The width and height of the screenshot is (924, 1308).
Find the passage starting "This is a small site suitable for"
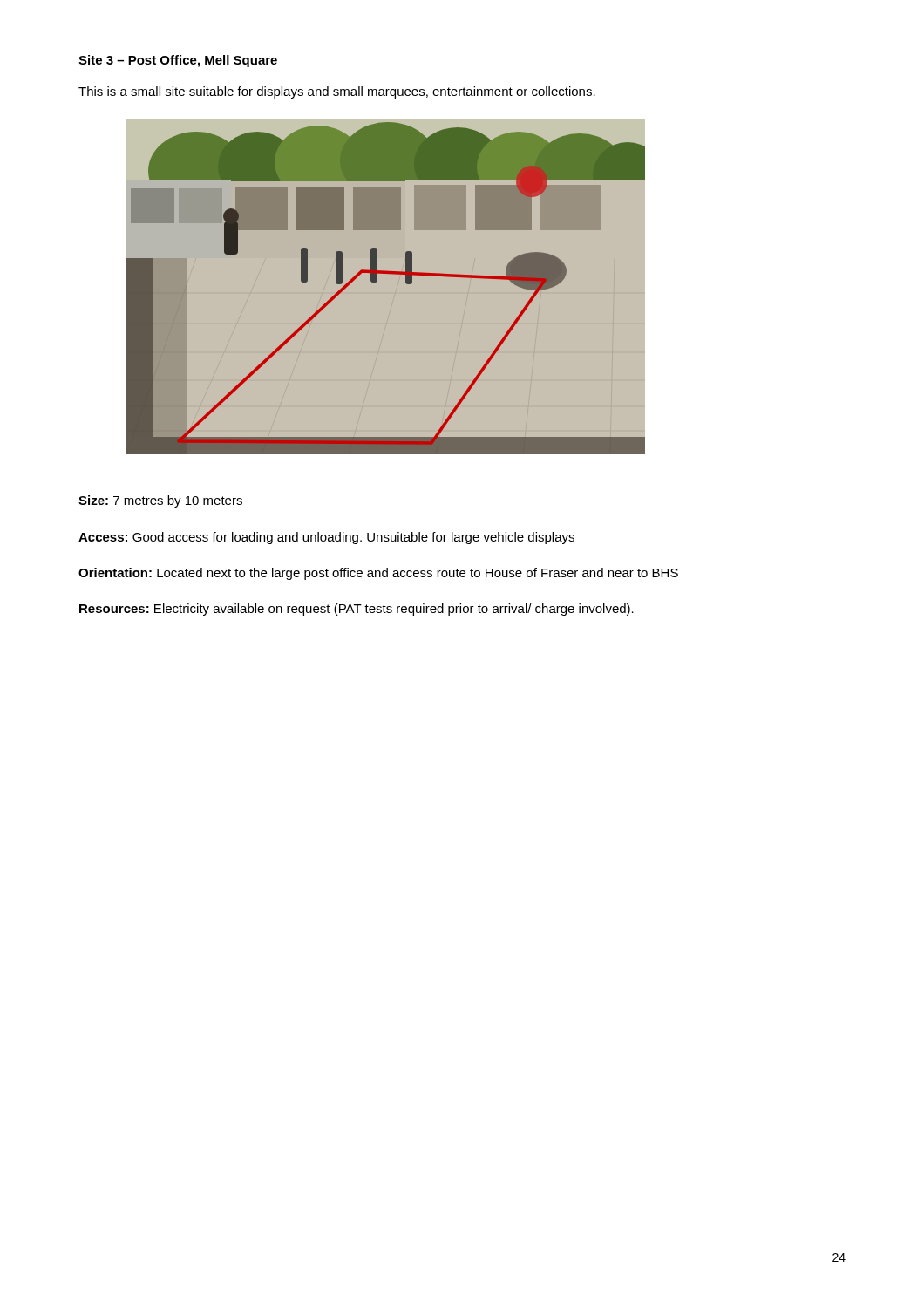point(337,91)
